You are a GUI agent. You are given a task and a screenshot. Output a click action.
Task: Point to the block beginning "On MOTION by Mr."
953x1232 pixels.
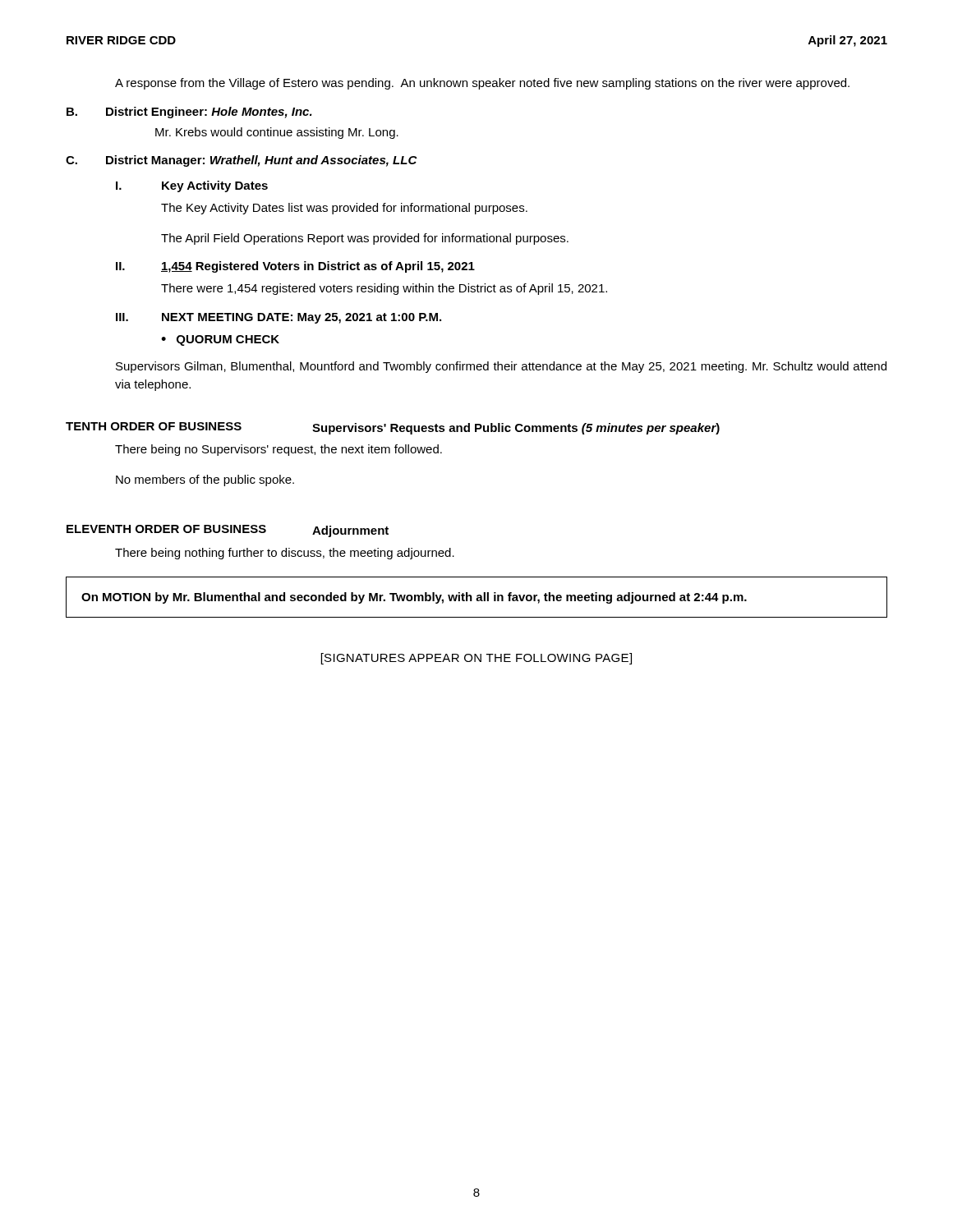coord(414,597)
